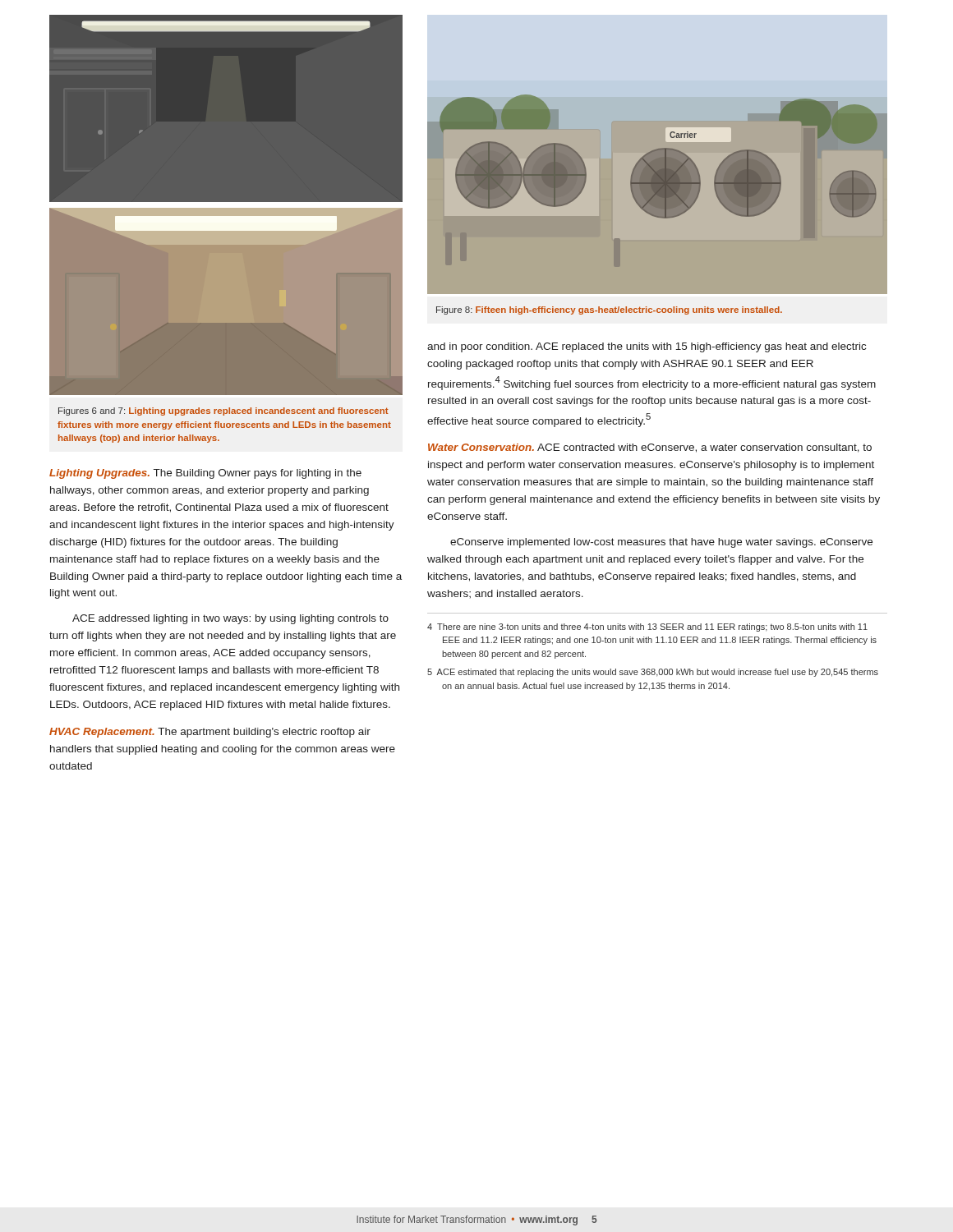Locate the text starting "HVAC Replacement. The"
The image size is (953, 1232).
click(x=226, y=749)
